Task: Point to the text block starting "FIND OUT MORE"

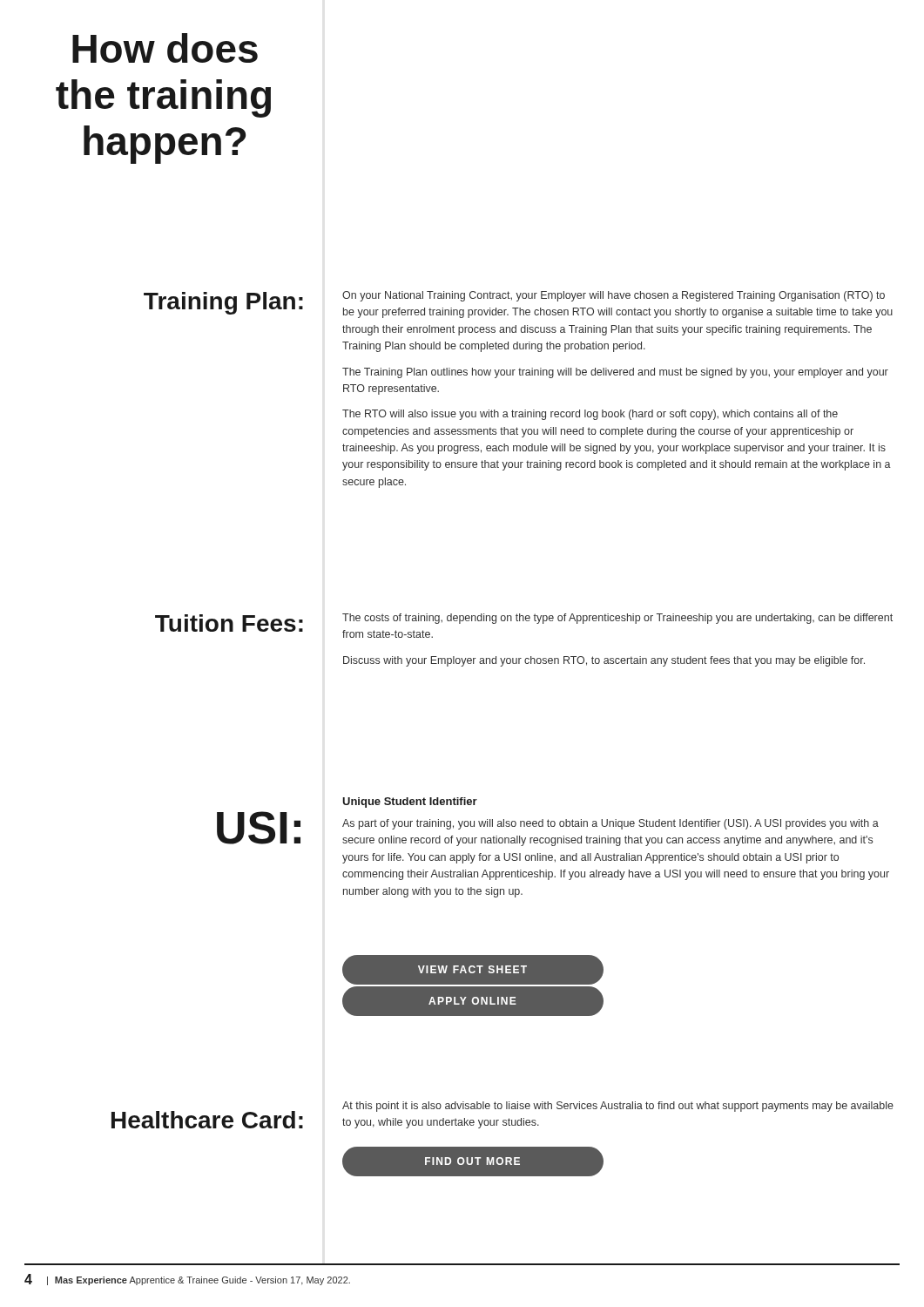Action: pyautogui.click(x=473, y=1161)
